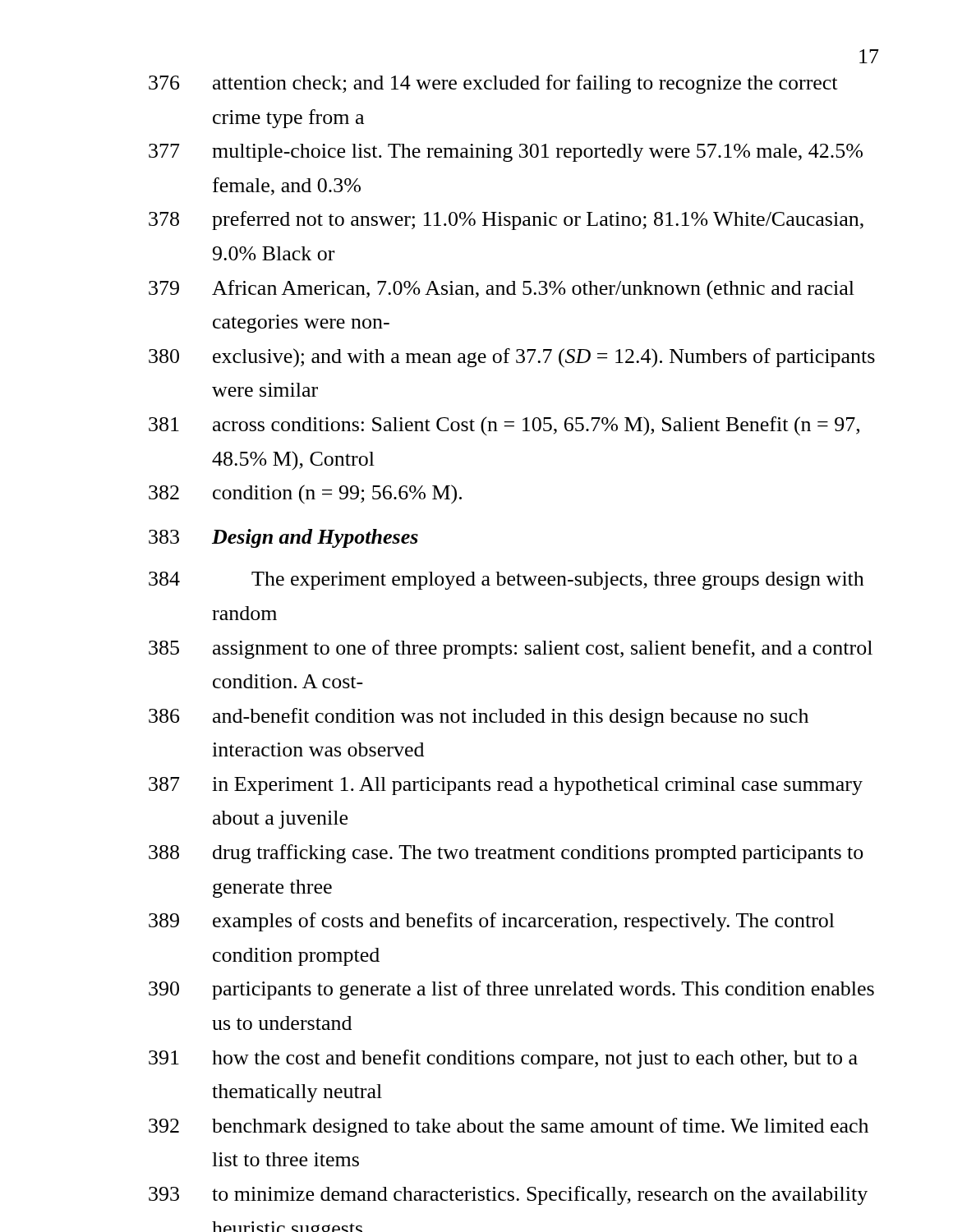Find the text block containing "388 drug trafficking case. The two treatment"

click(x=513, y=869)
